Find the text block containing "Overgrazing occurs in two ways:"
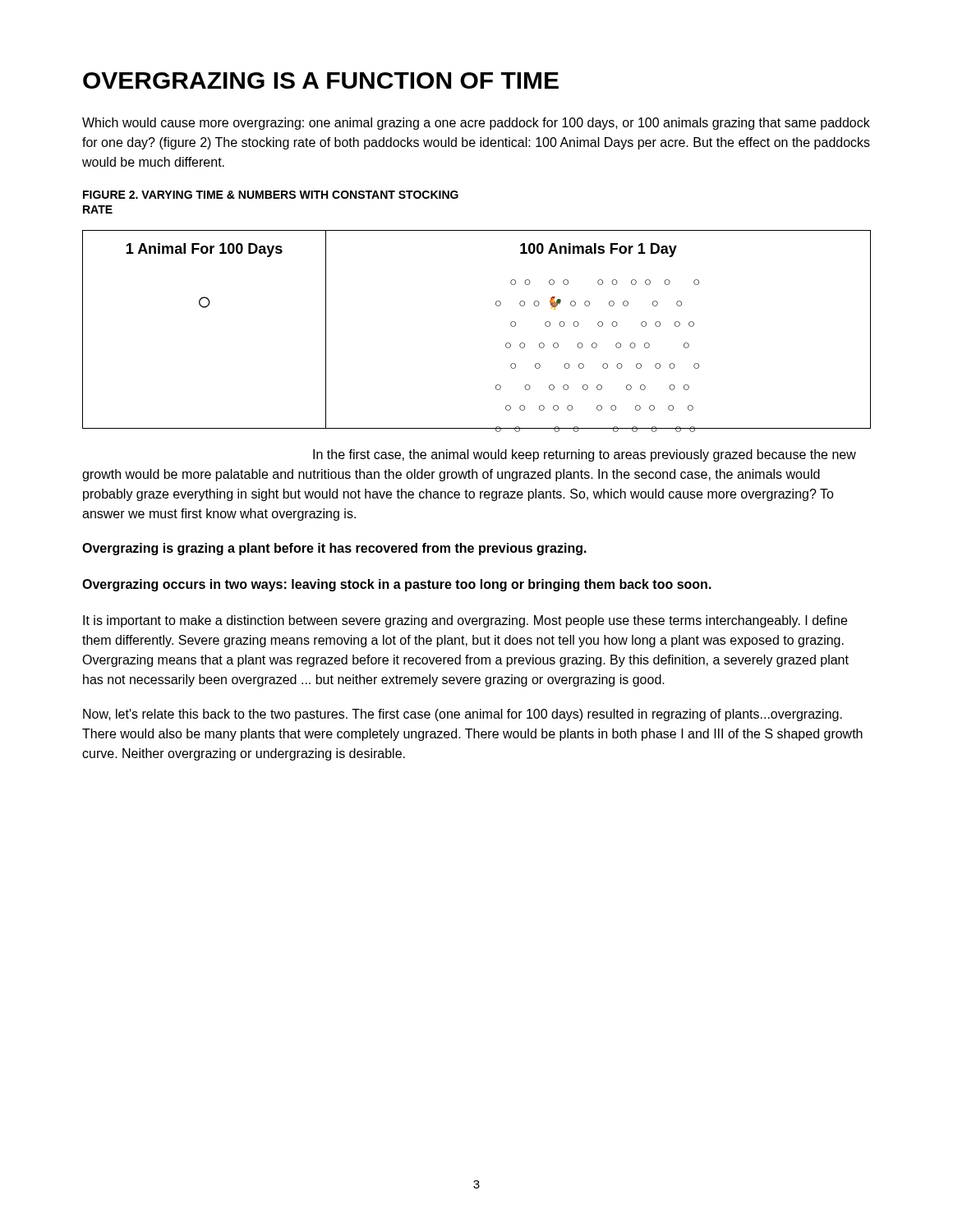This screenshot has height=1232, width=953. [397, 585]
